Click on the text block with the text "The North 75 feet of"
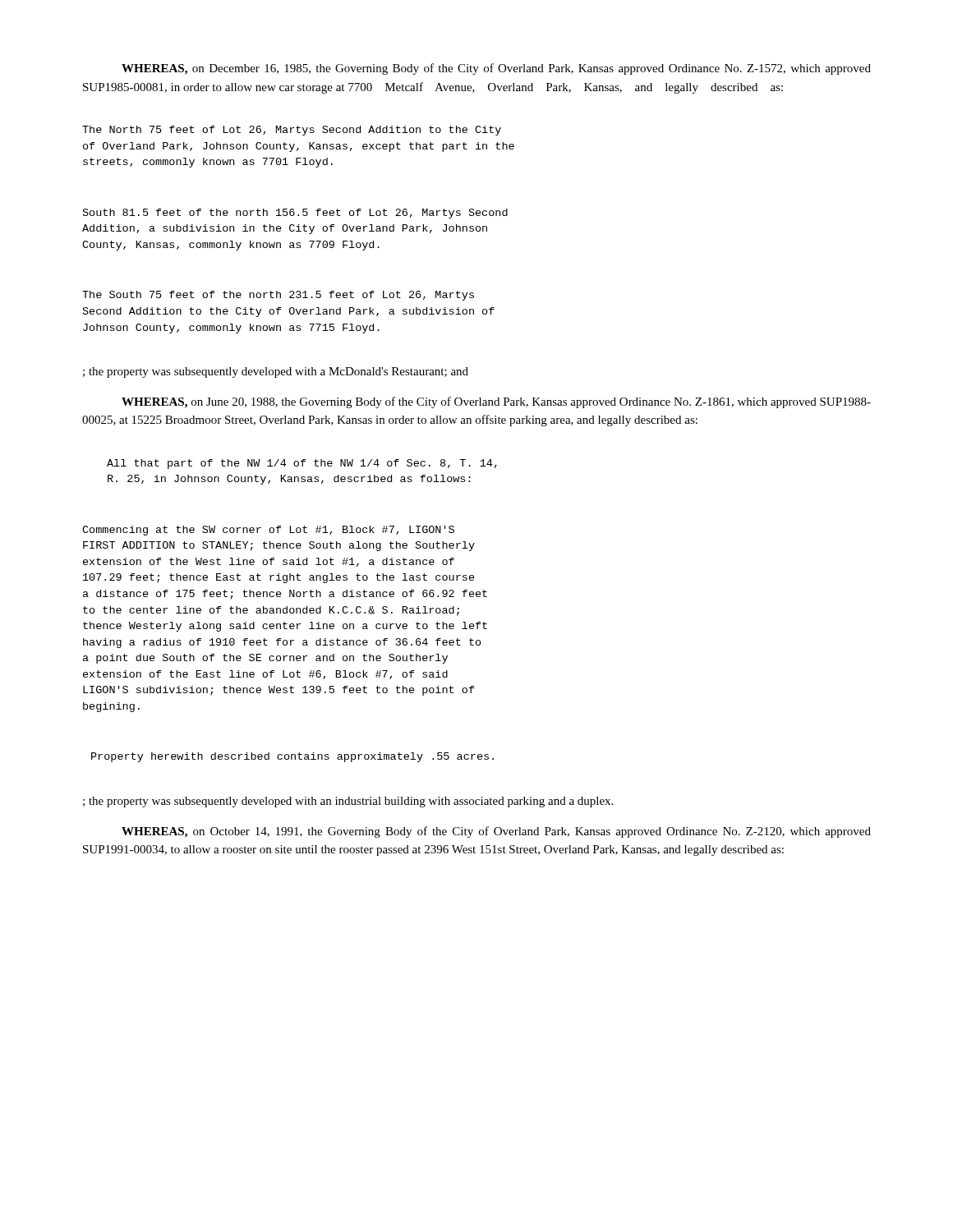 pyautogui.click(x=298, y=146)
